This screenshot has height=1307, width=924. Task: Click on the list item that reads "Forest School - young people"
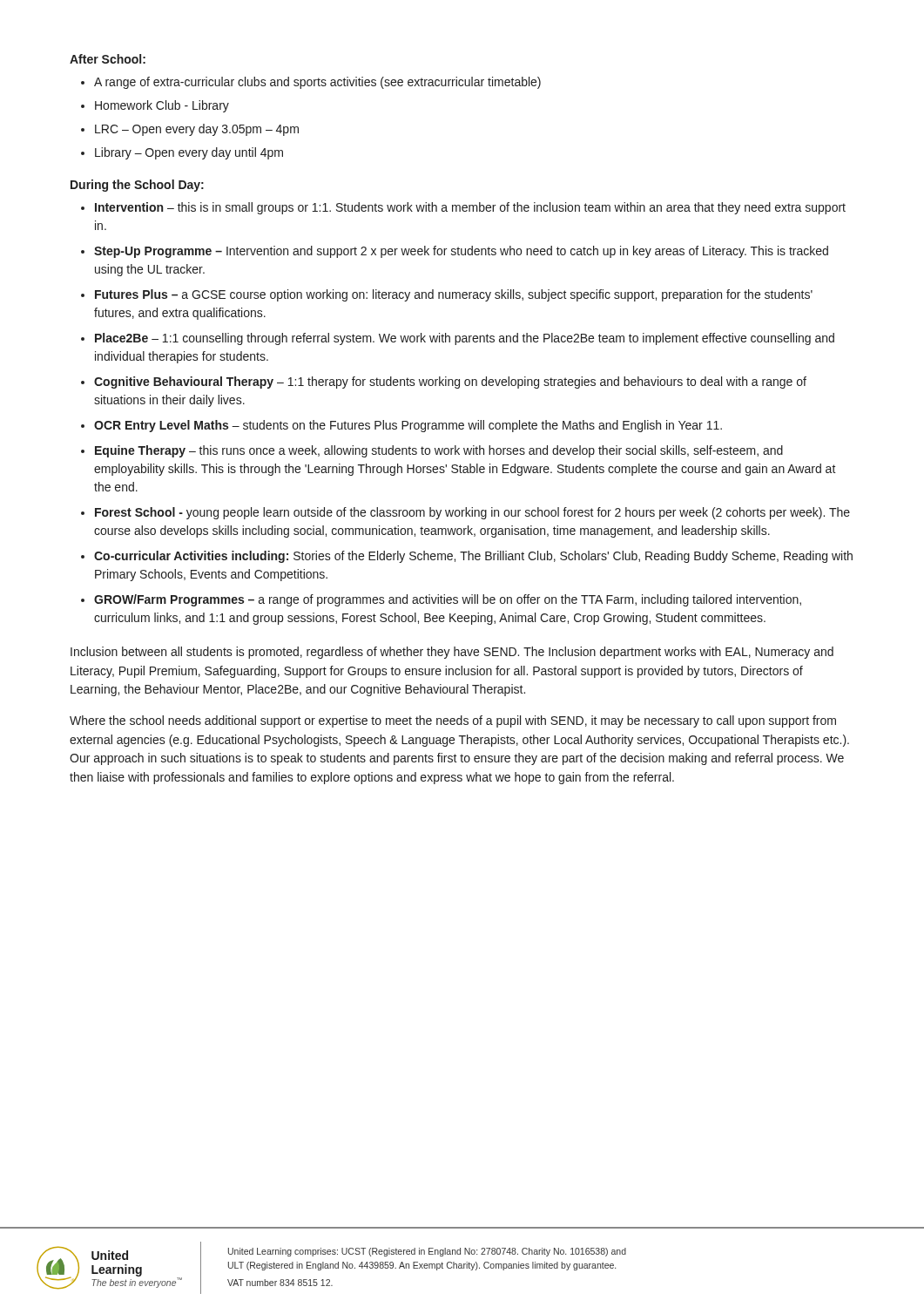click(472, 521)
